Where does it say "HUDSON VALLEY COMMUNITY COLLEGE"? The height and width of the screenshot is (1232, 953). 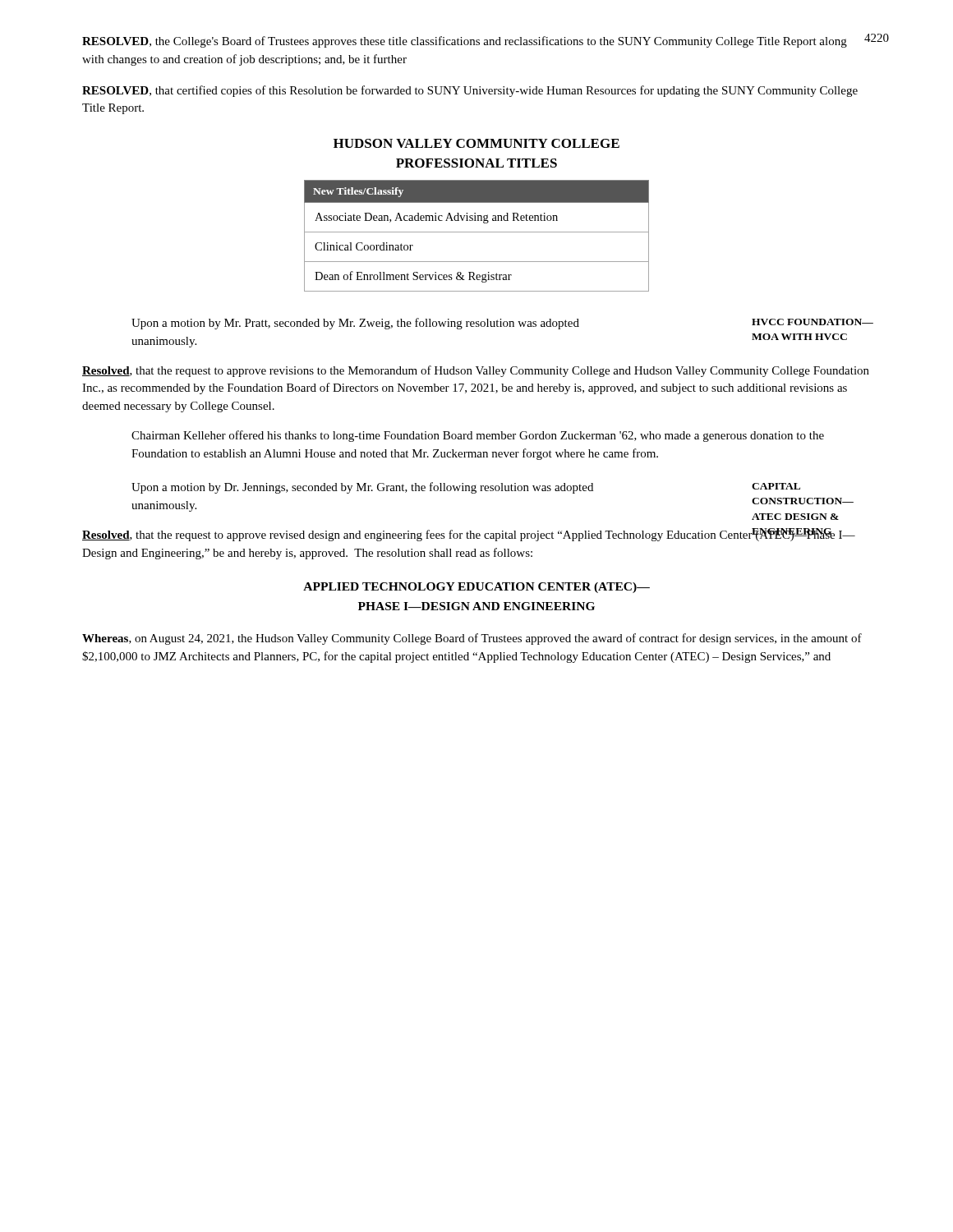pos(476,143)
